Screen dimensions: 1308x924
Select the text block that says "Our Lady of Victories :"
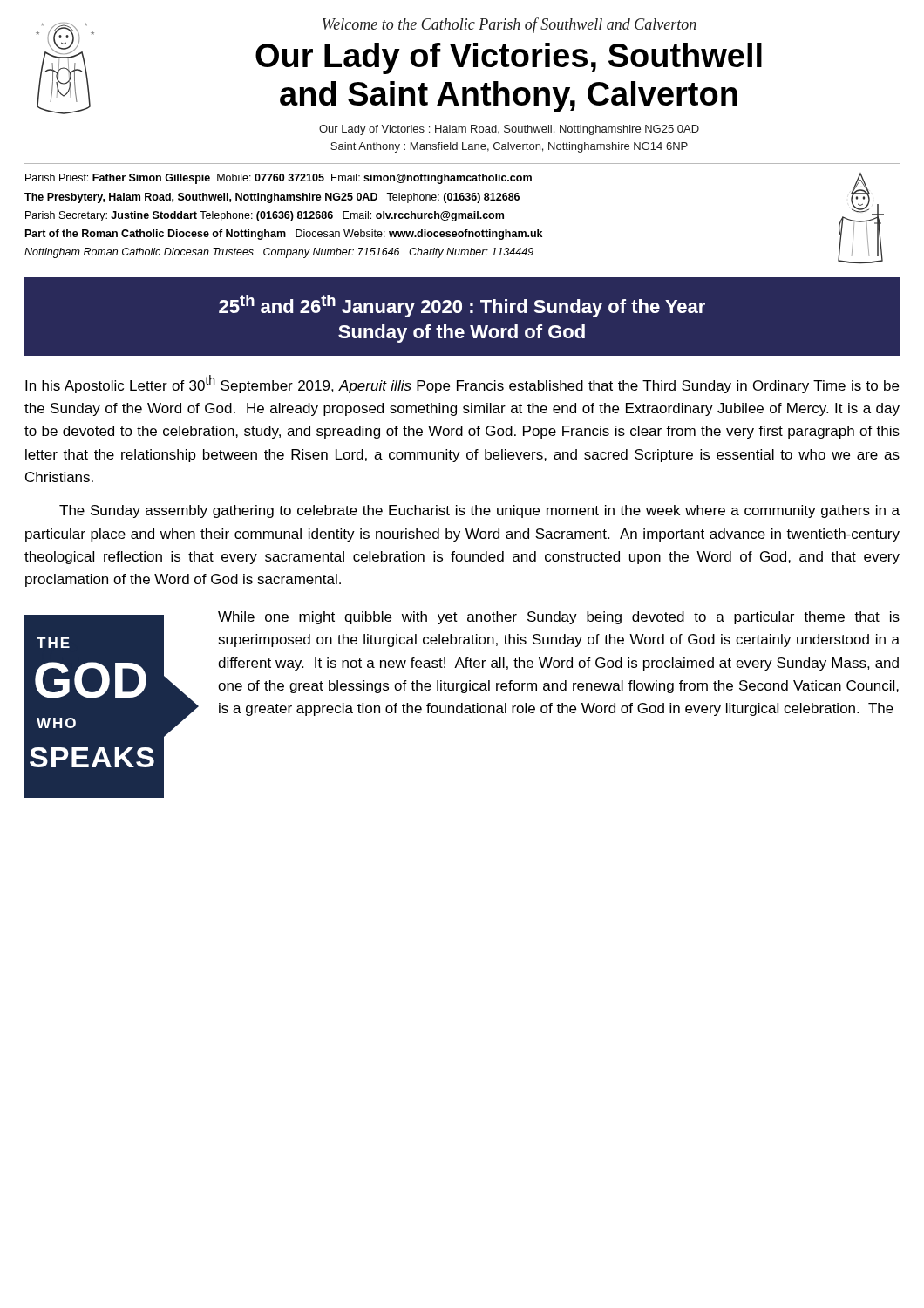(509, 137)
